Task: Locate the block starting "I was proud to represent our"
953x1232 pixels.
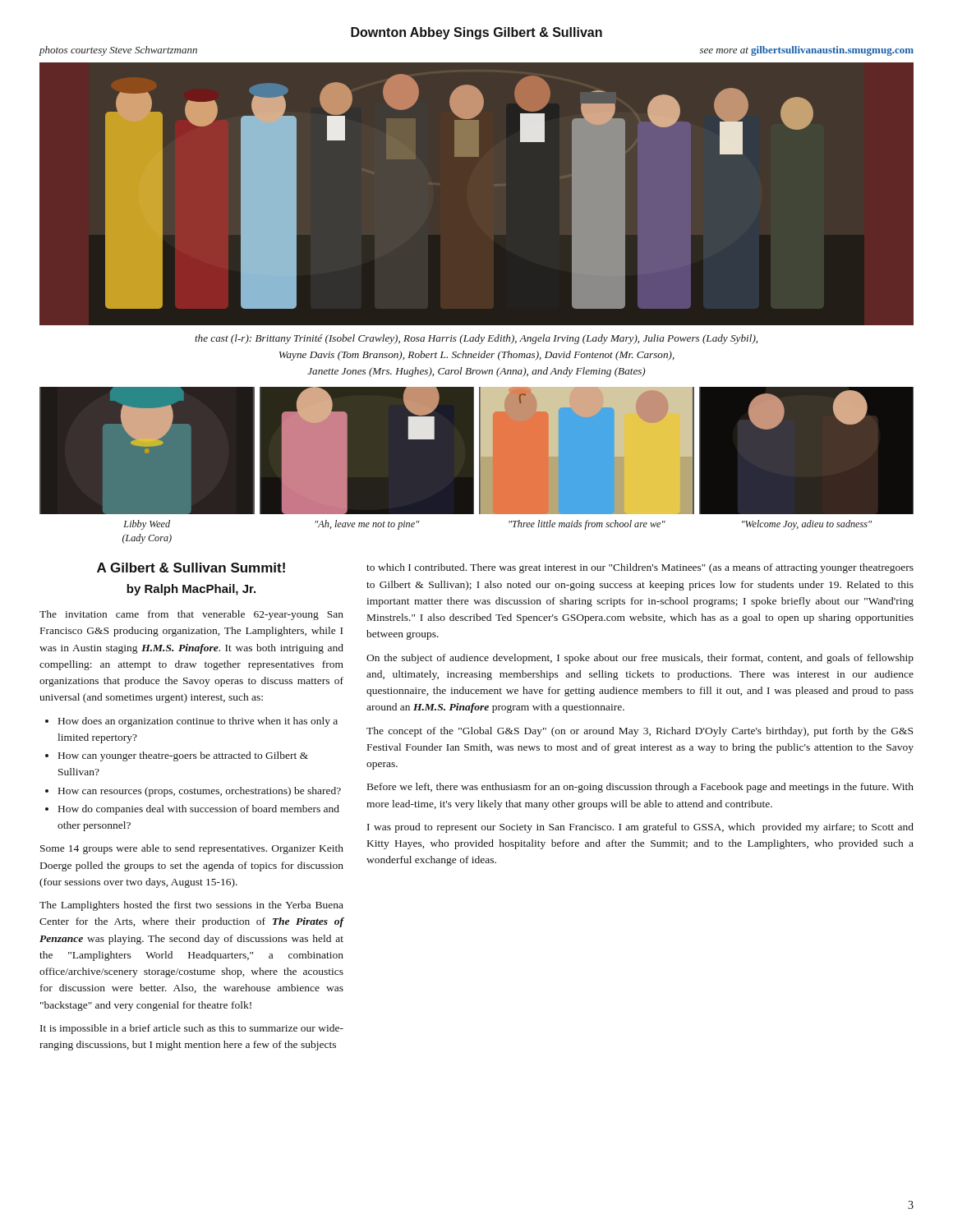Action: pyautogui.click(x=640, y=843)
